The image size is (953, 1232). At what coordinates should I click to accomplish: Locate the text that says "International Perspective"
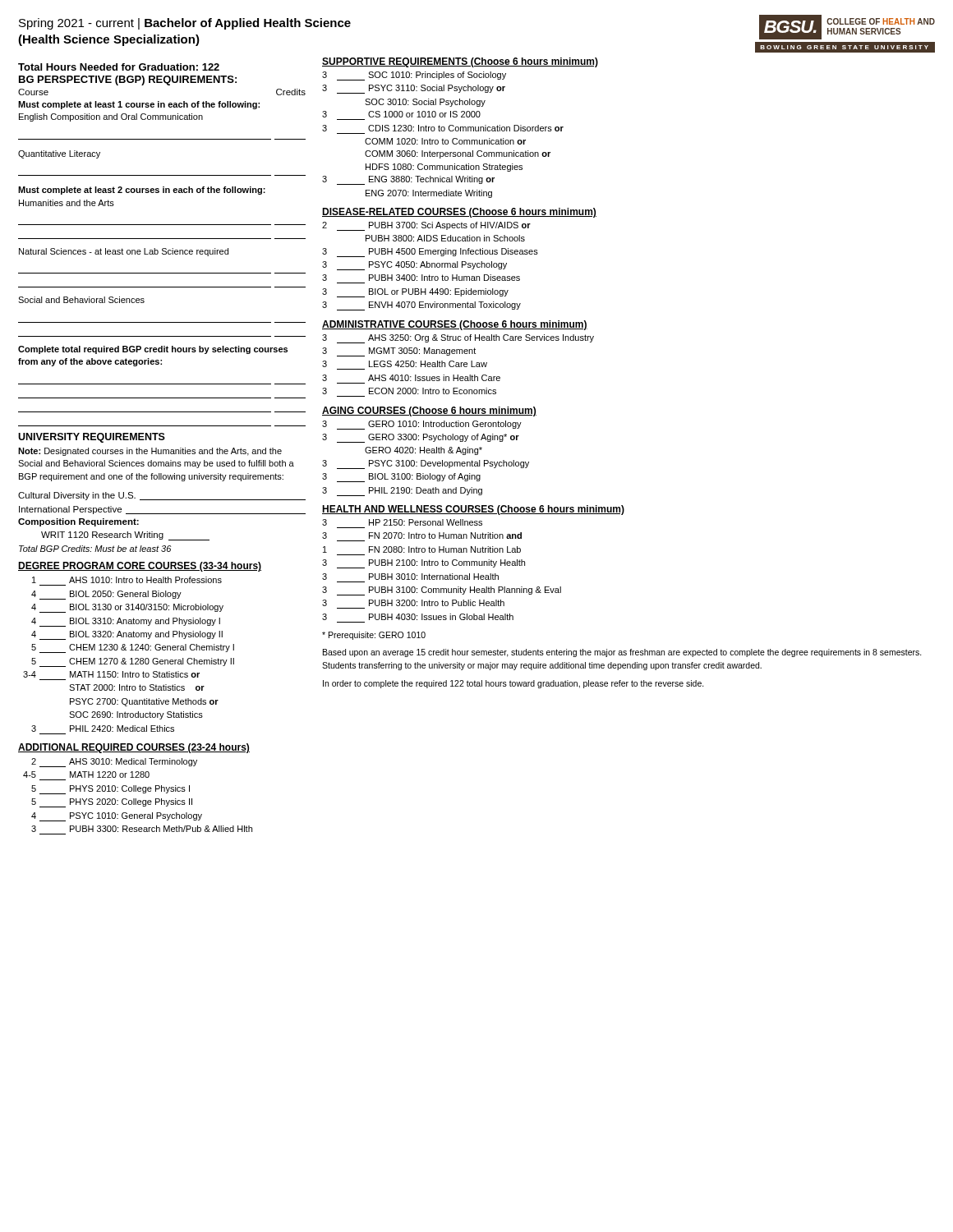click(x=162, y=509)
